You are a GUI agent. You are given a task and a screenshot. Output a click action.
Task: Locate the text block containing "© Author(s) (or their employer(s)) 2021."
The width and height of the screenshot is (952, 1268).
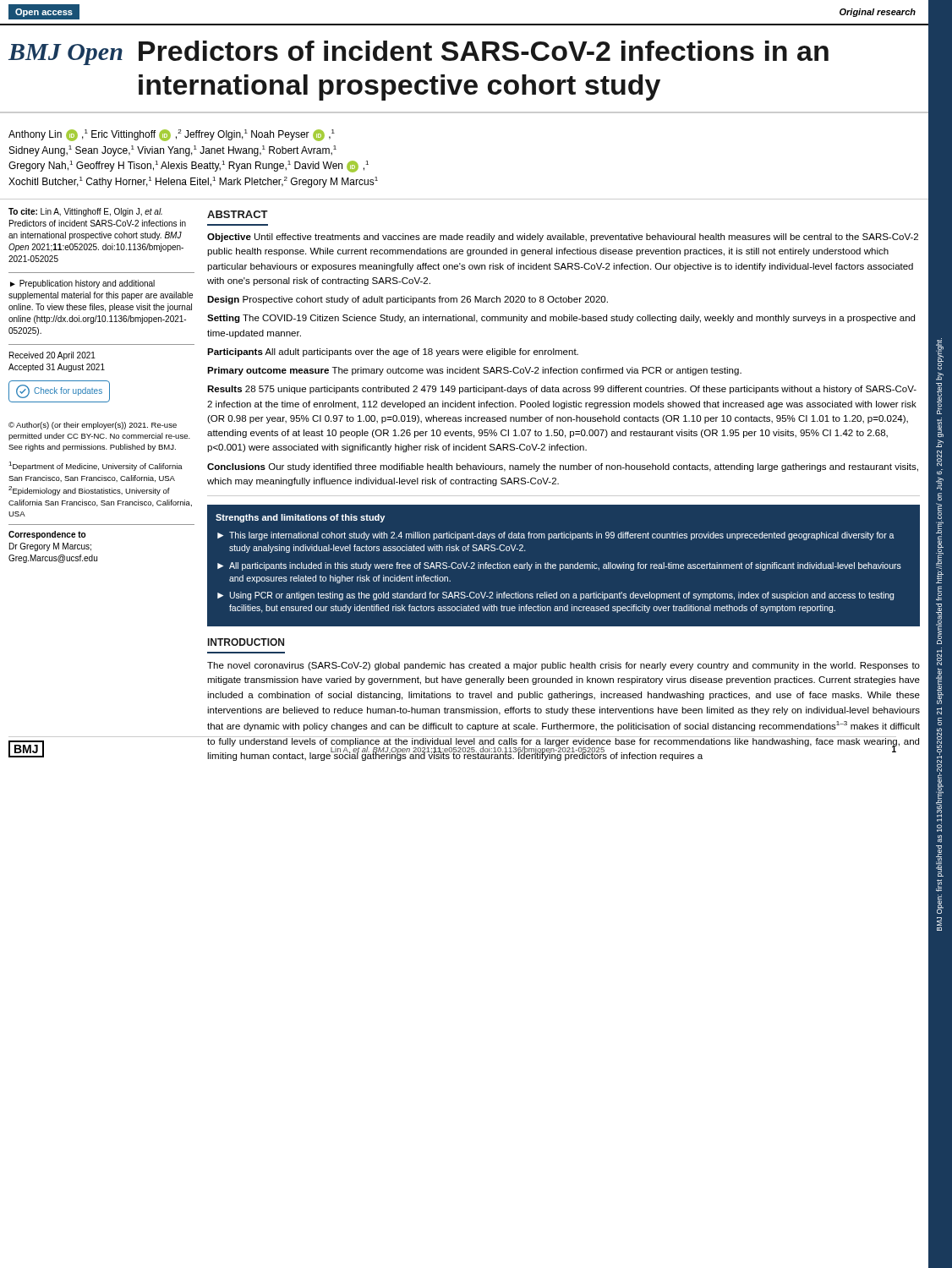(x=99, y=436)
